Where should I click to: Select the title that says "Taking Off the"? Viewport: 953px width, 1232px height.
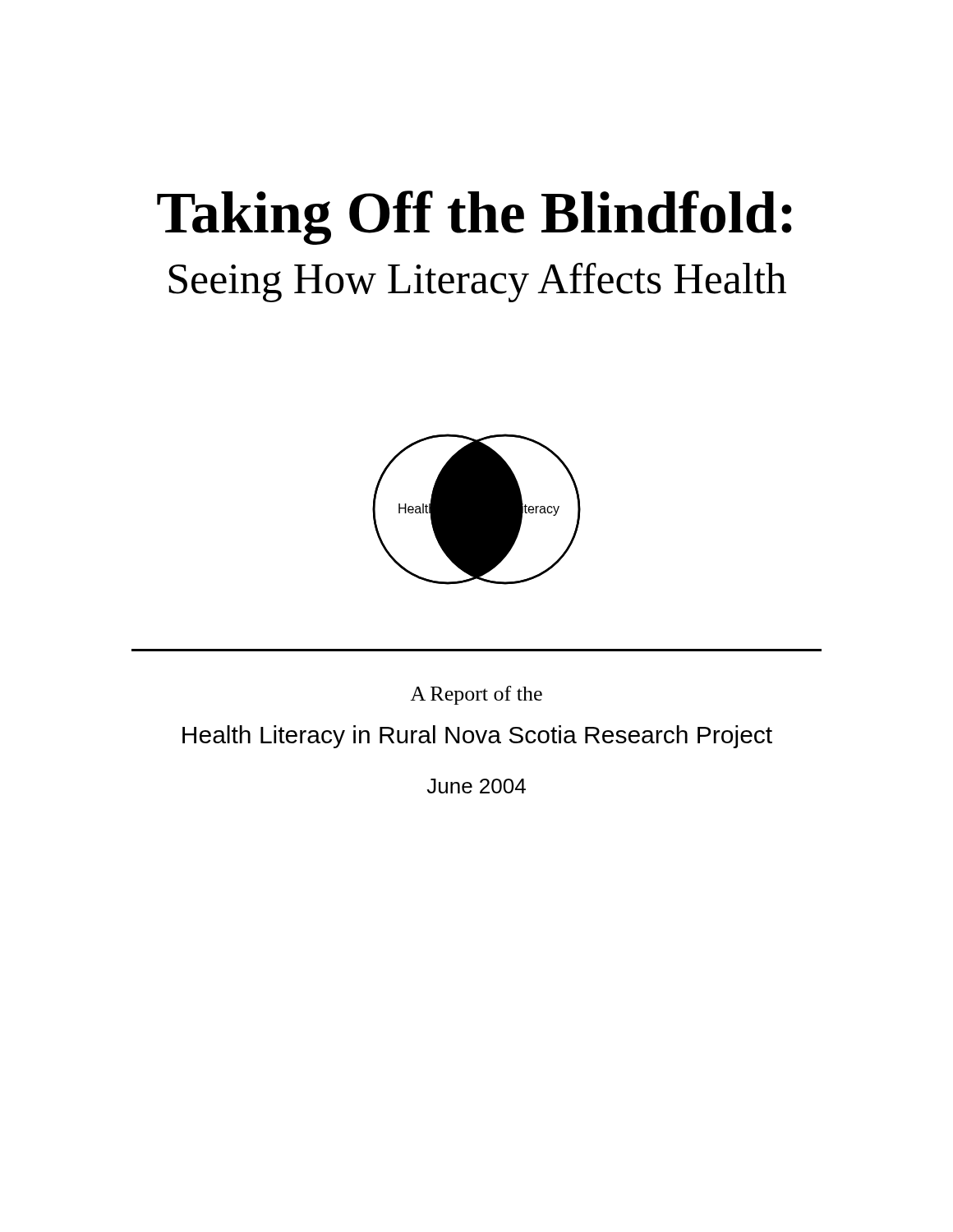[x=476, y=243]
